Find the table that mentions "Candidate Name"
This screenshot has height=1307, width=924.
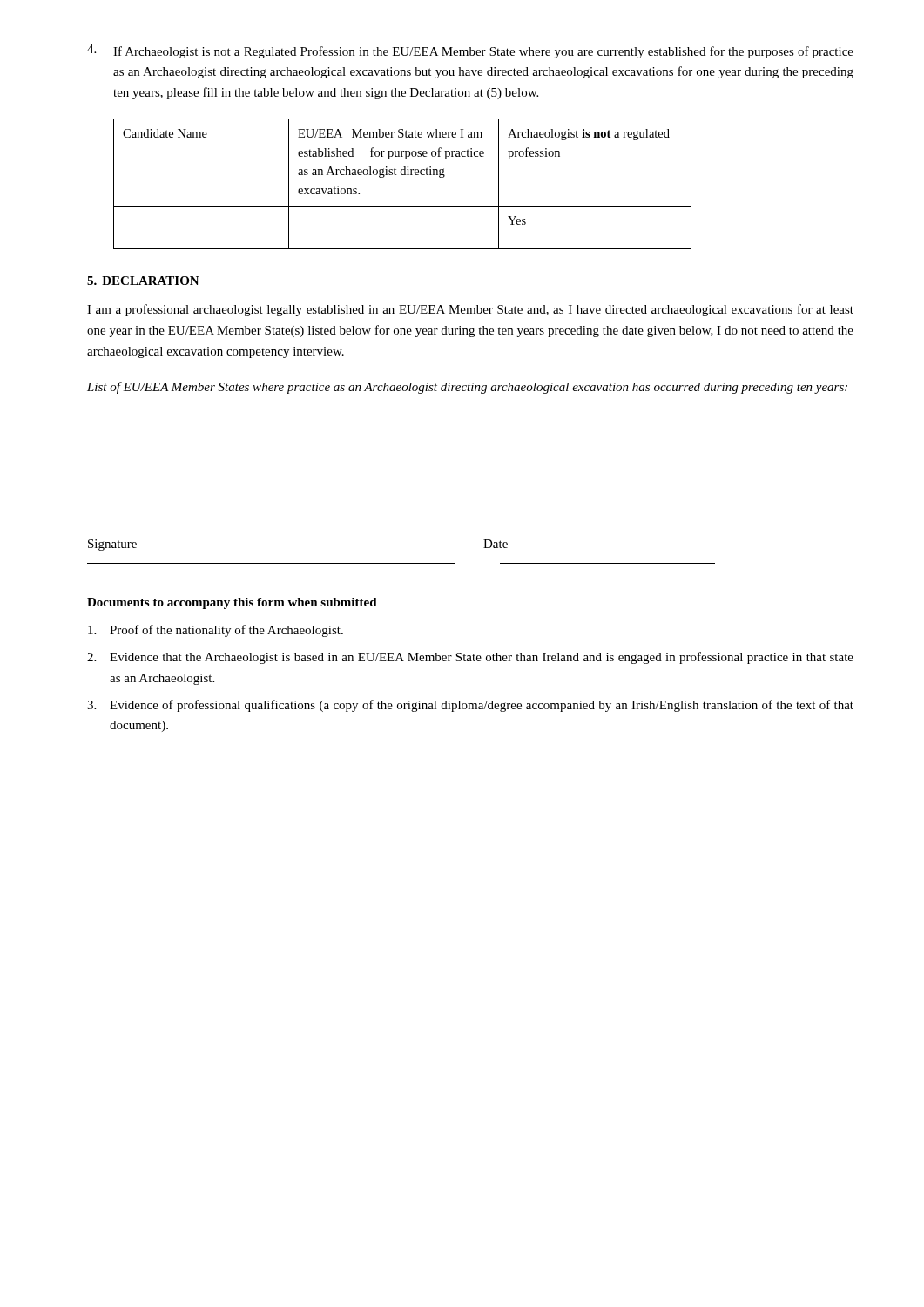click(483, 184)
